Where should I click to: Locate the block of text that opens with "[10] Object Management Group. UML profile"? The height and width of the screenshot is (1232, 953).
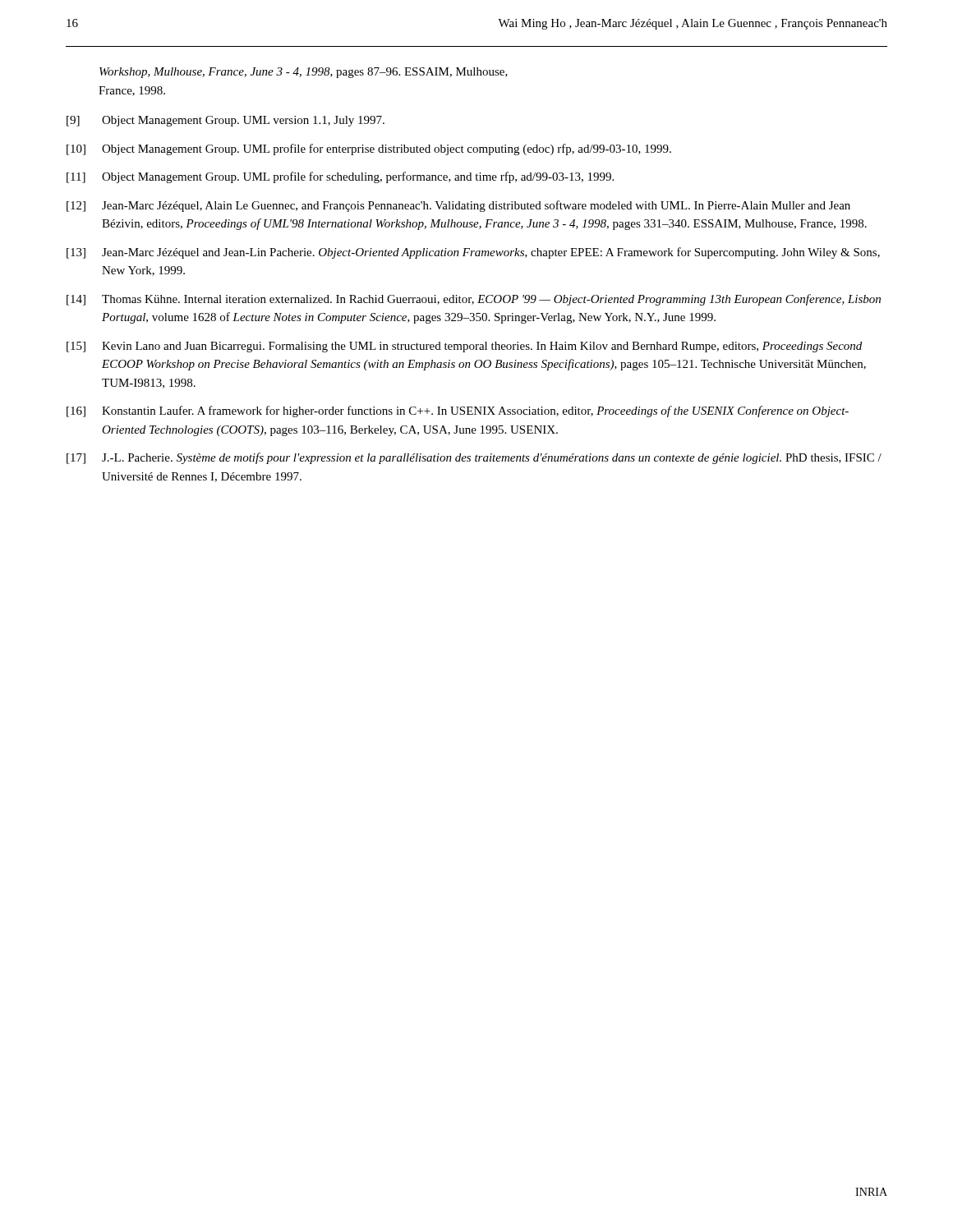click(x=476, y=148)
